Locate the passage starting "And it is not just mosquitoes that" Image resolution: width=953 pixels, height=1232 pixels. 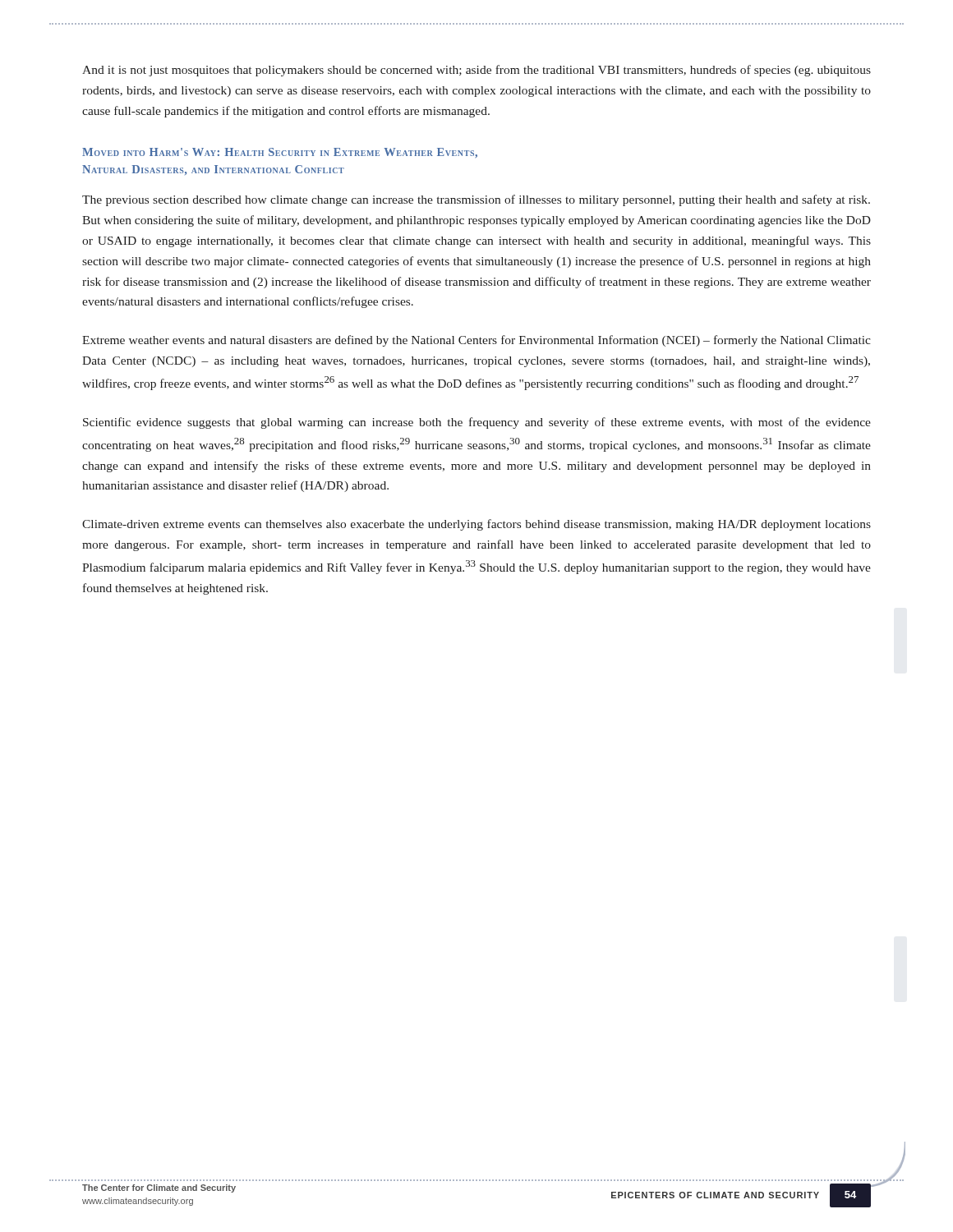click(x=476, y=90)
